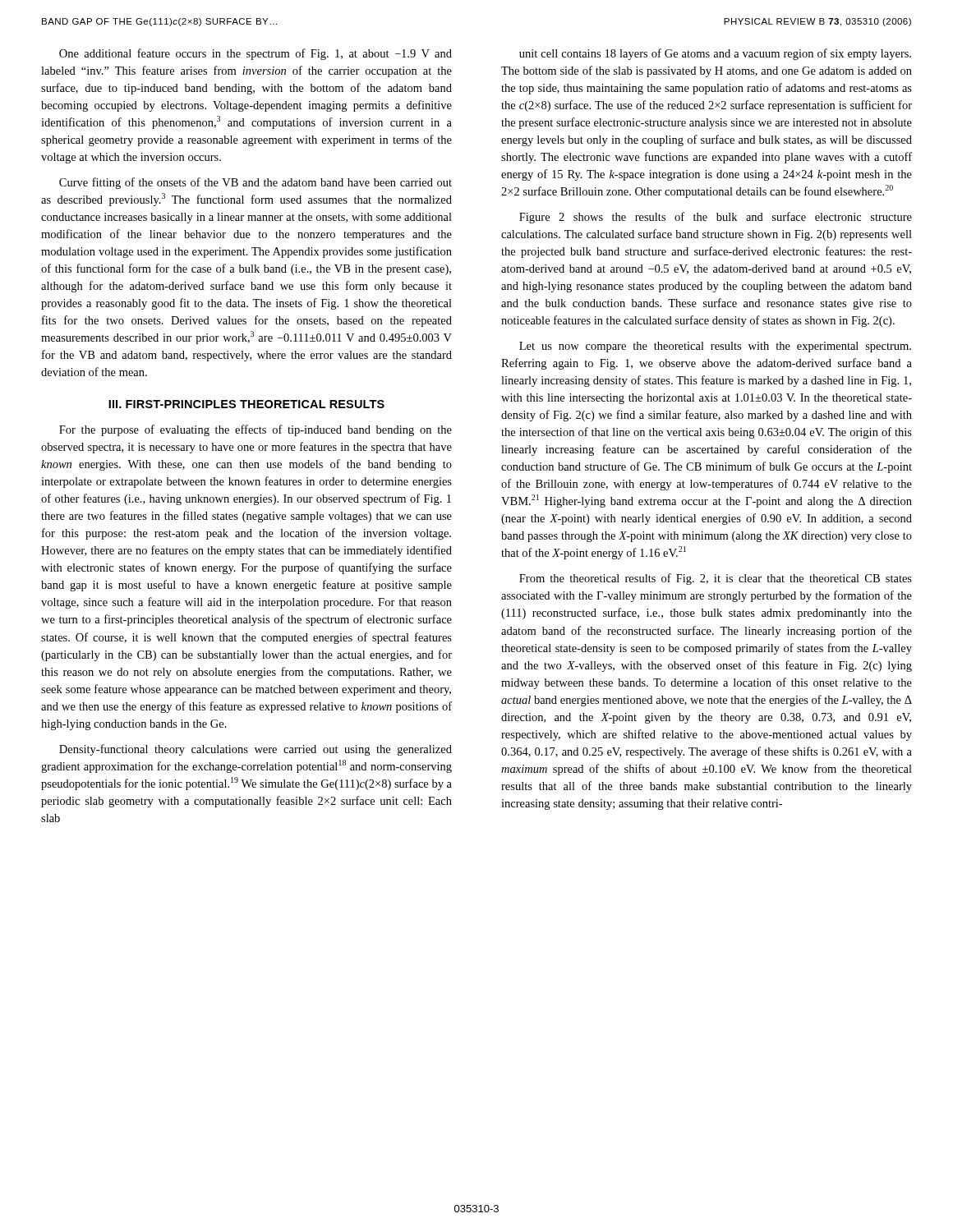Viewport: 953px width, 1232px height.
Task: Click on the block starting "One additional feature occurs in the"
Action: click(x=246, y=106)
